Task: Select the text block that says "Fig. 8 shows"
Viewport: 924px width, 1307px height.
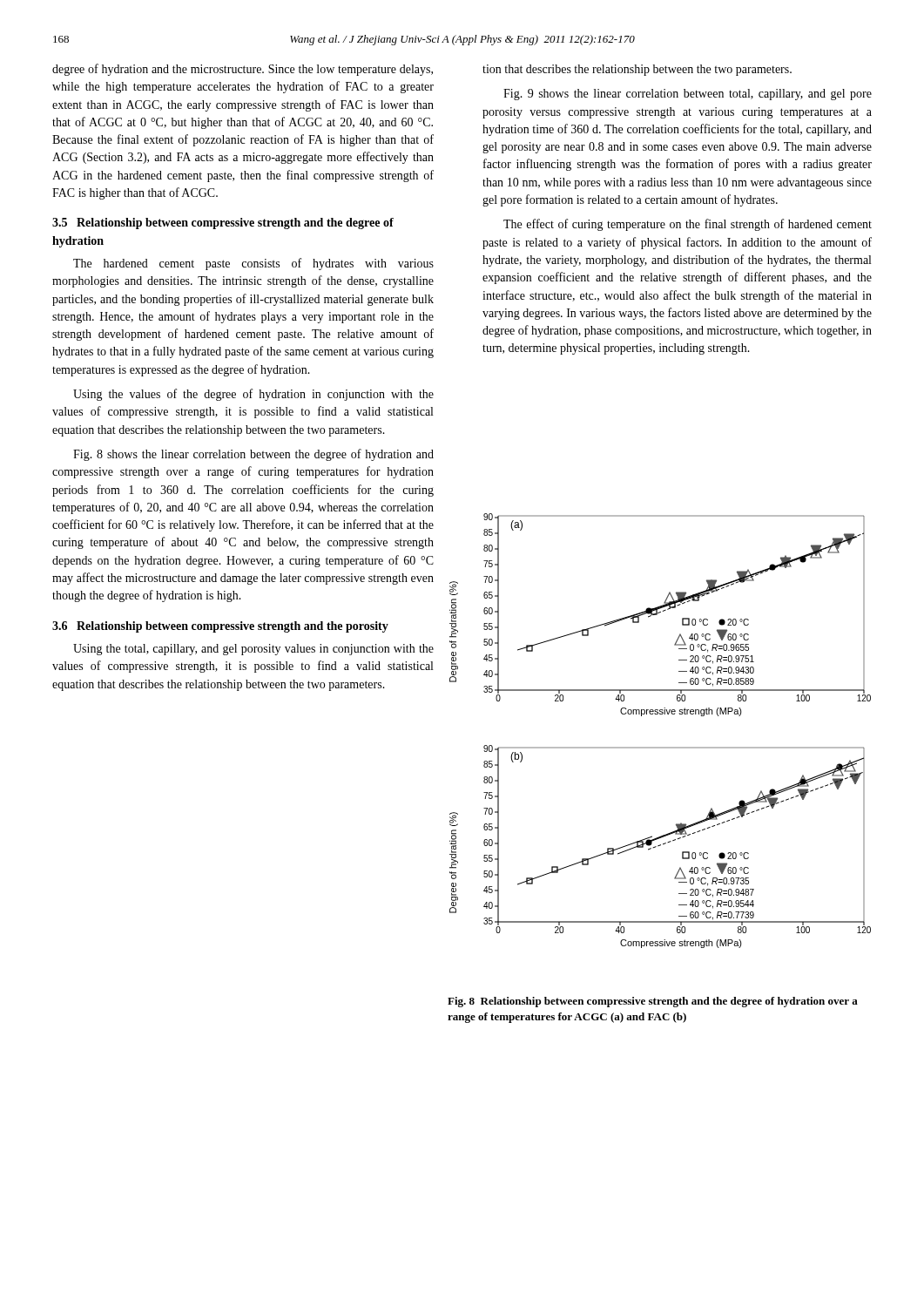Action: pyautogui.click(x=243, y=525)
